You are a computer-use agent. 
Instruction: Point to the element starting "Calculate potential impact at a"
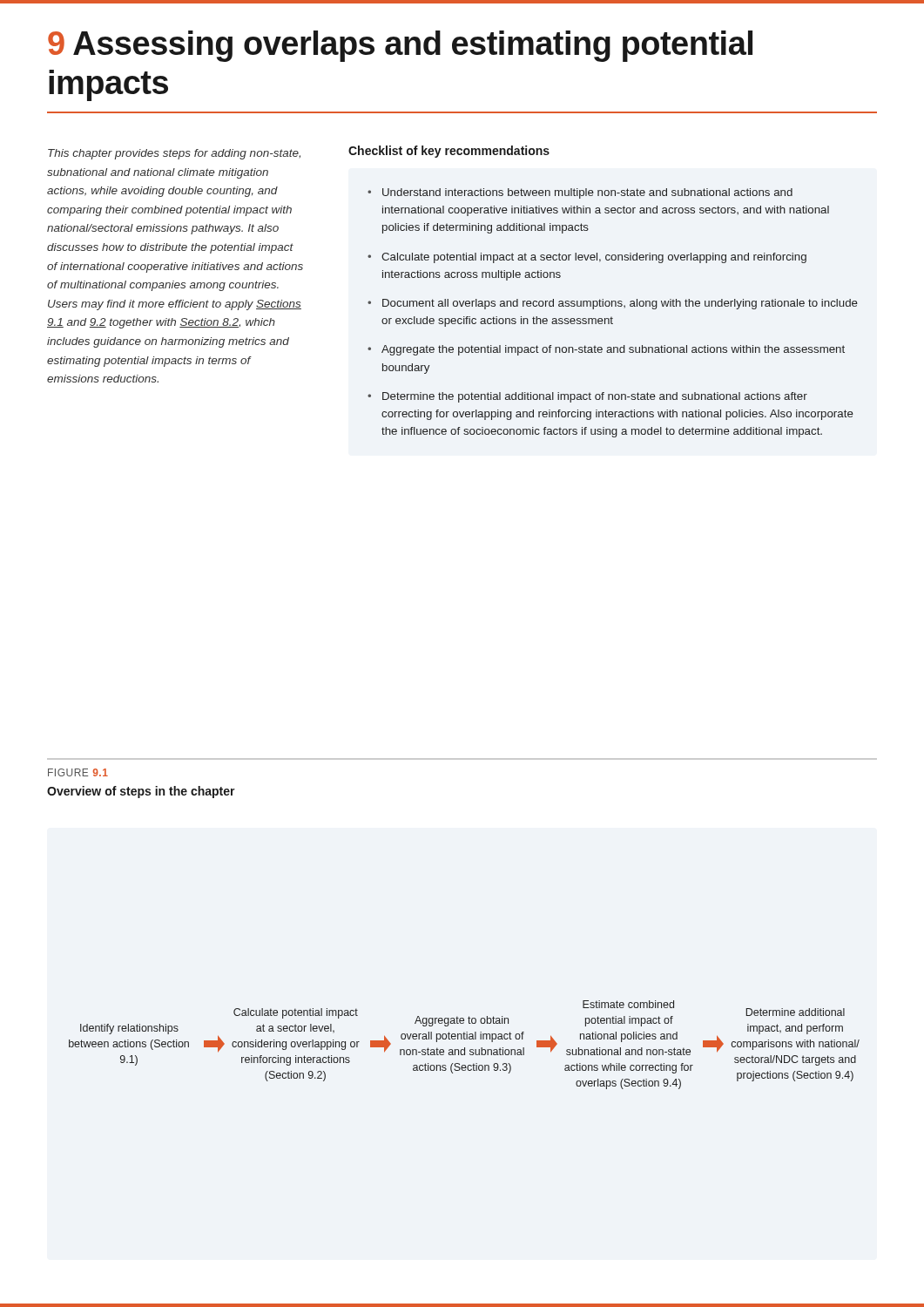(x=594, y=265)
